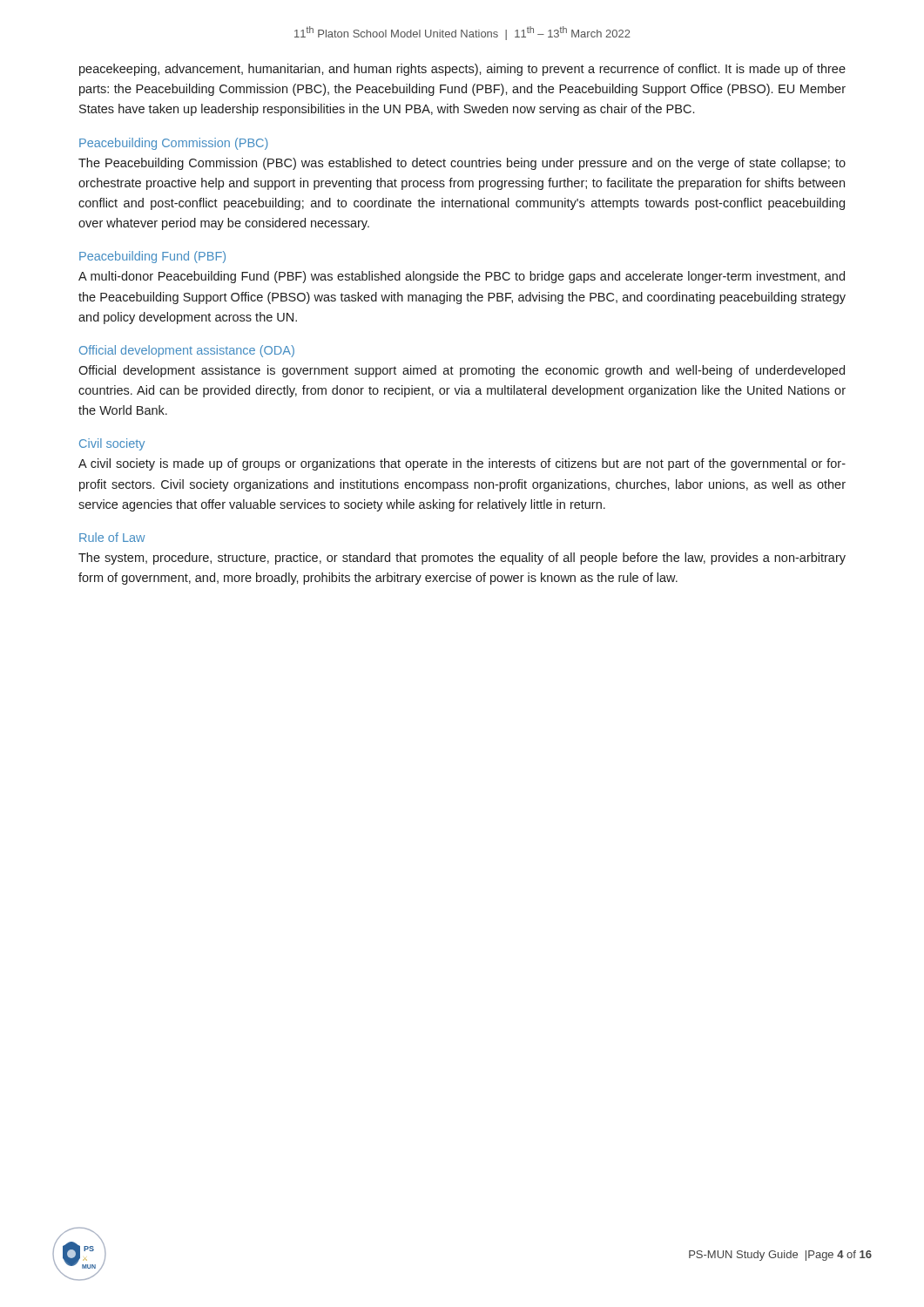This screenshot has width=924, height=1307.
Task: Point to the block starting "Rule of Law"
Action: tap(112, 538)
